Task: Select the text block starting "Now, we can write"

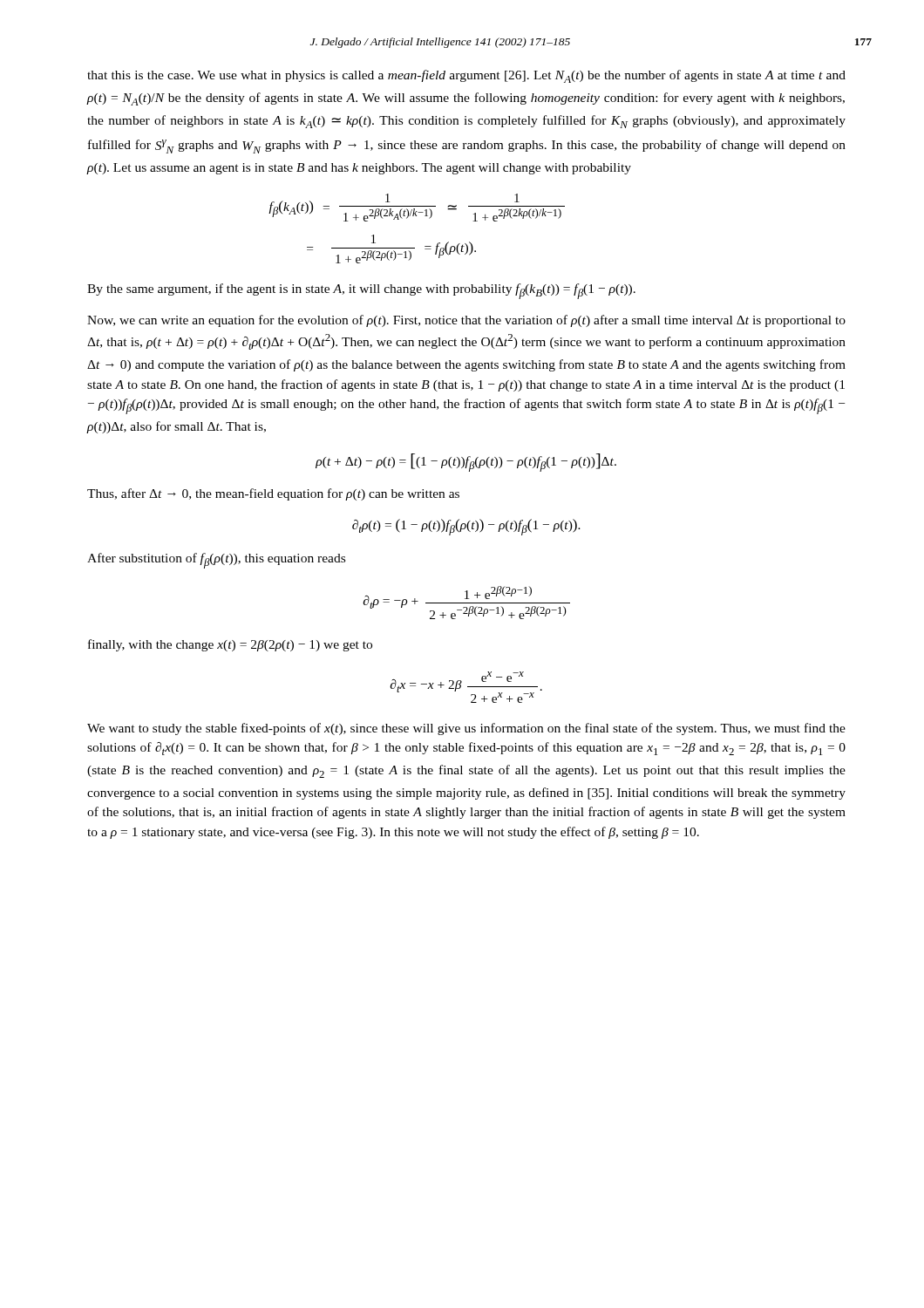Action: 466,373
